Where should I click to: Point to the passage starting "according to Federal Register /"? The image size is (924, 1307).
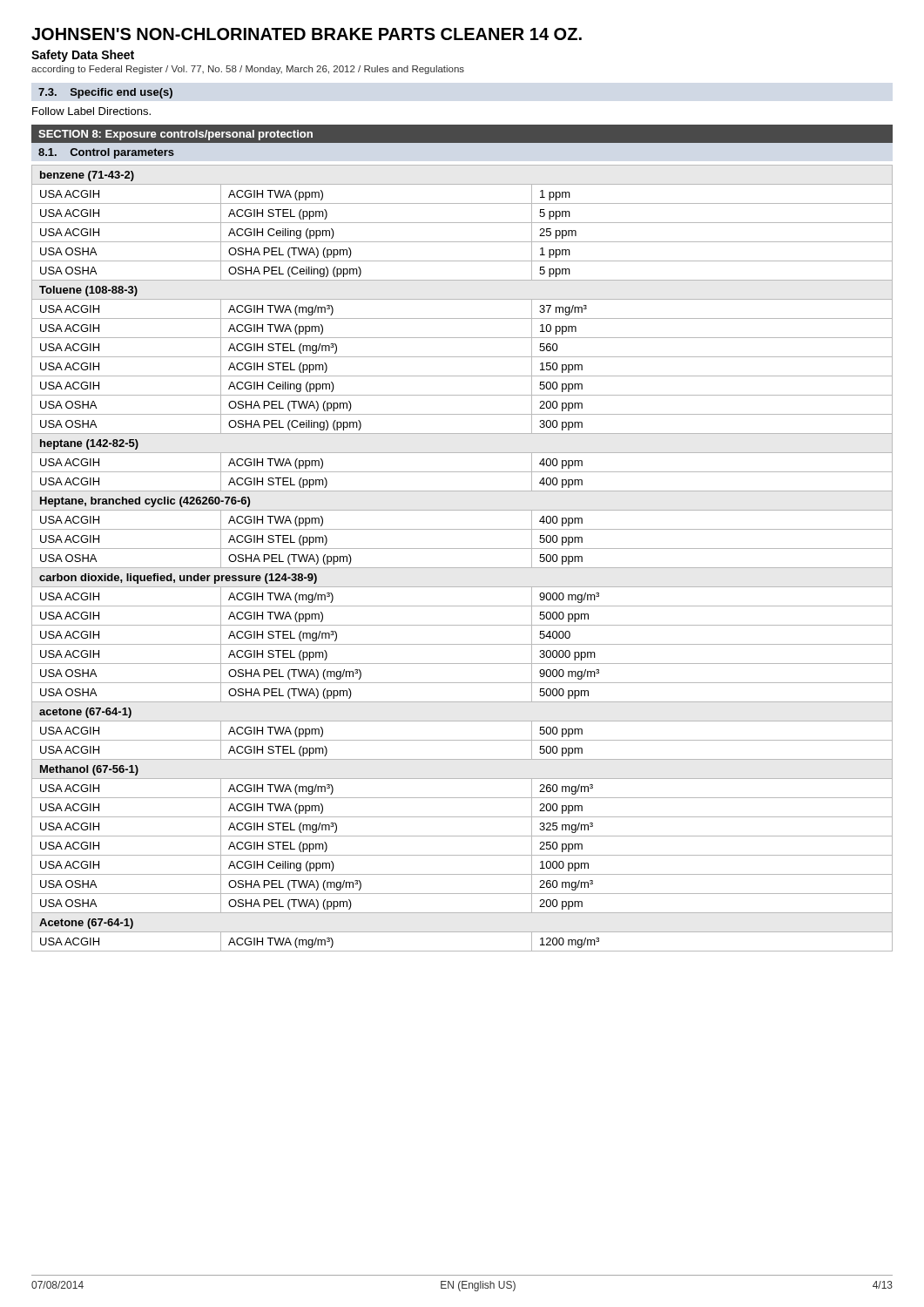(x=248, y=69)
